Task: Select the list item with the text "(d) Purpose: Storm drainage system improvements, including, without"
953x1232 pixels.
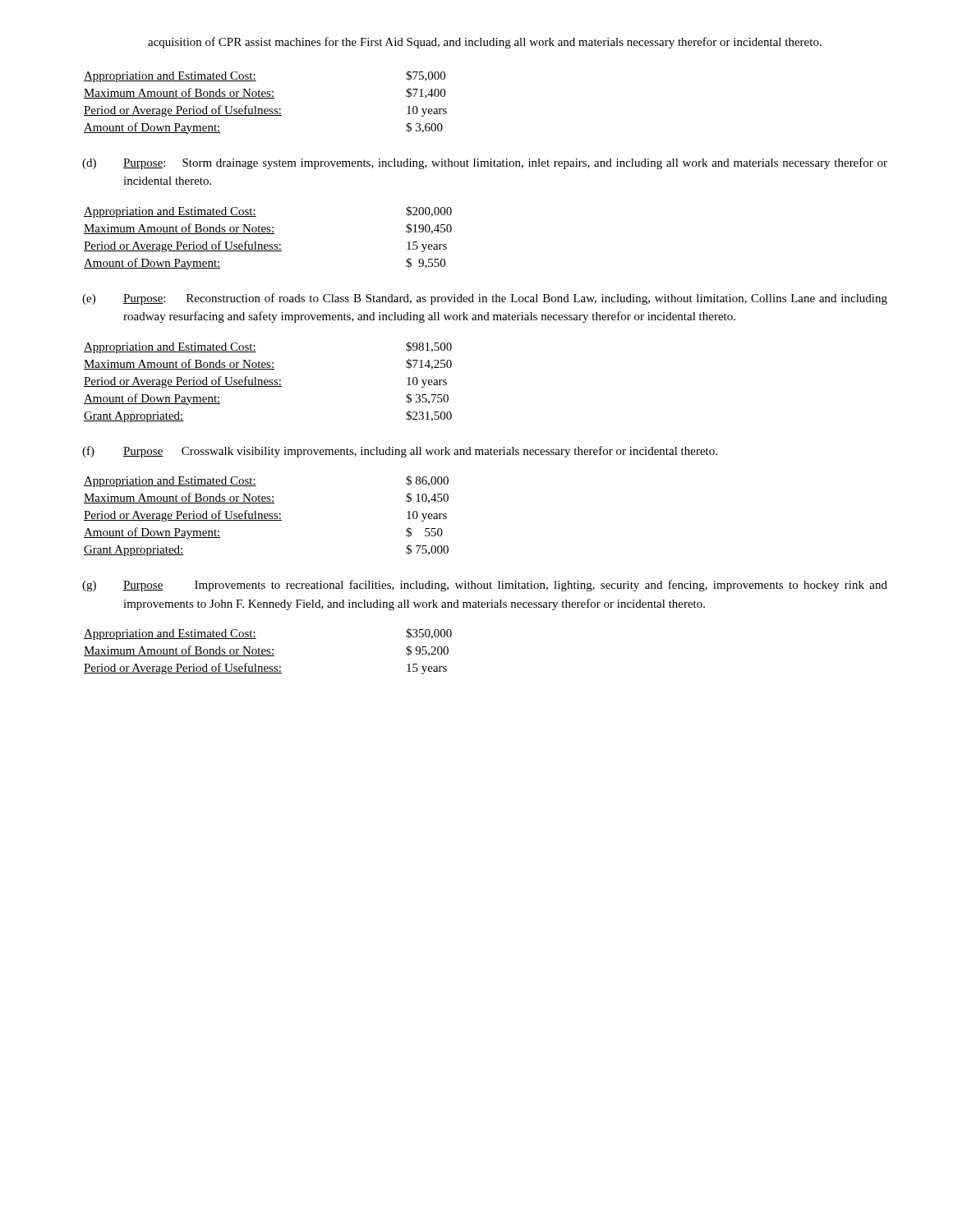Action: coord(485,172)
